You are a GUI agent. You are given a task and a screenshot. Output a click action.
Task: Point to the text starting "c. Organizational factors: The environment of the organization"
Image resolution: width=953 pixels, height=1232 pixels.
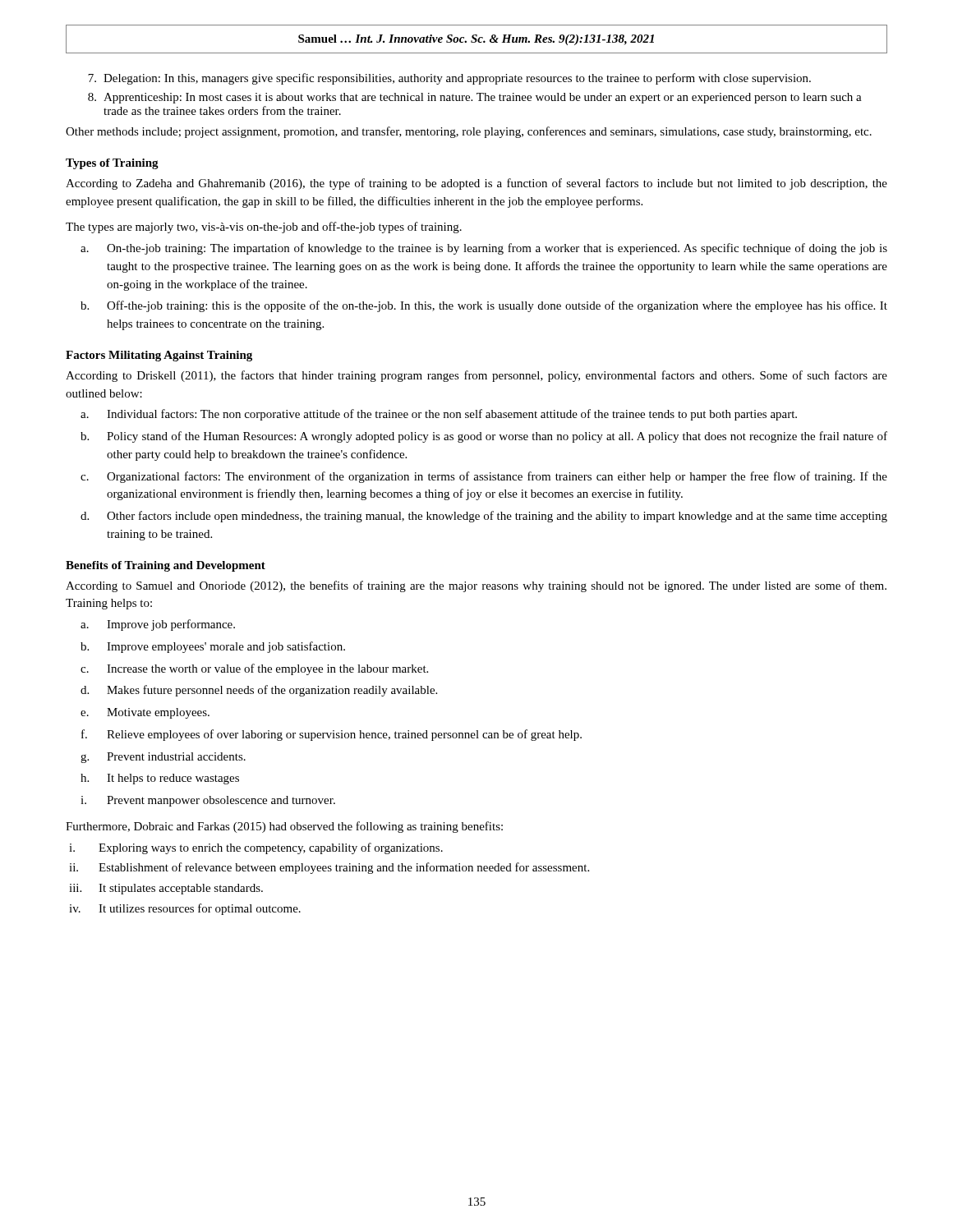476,486
